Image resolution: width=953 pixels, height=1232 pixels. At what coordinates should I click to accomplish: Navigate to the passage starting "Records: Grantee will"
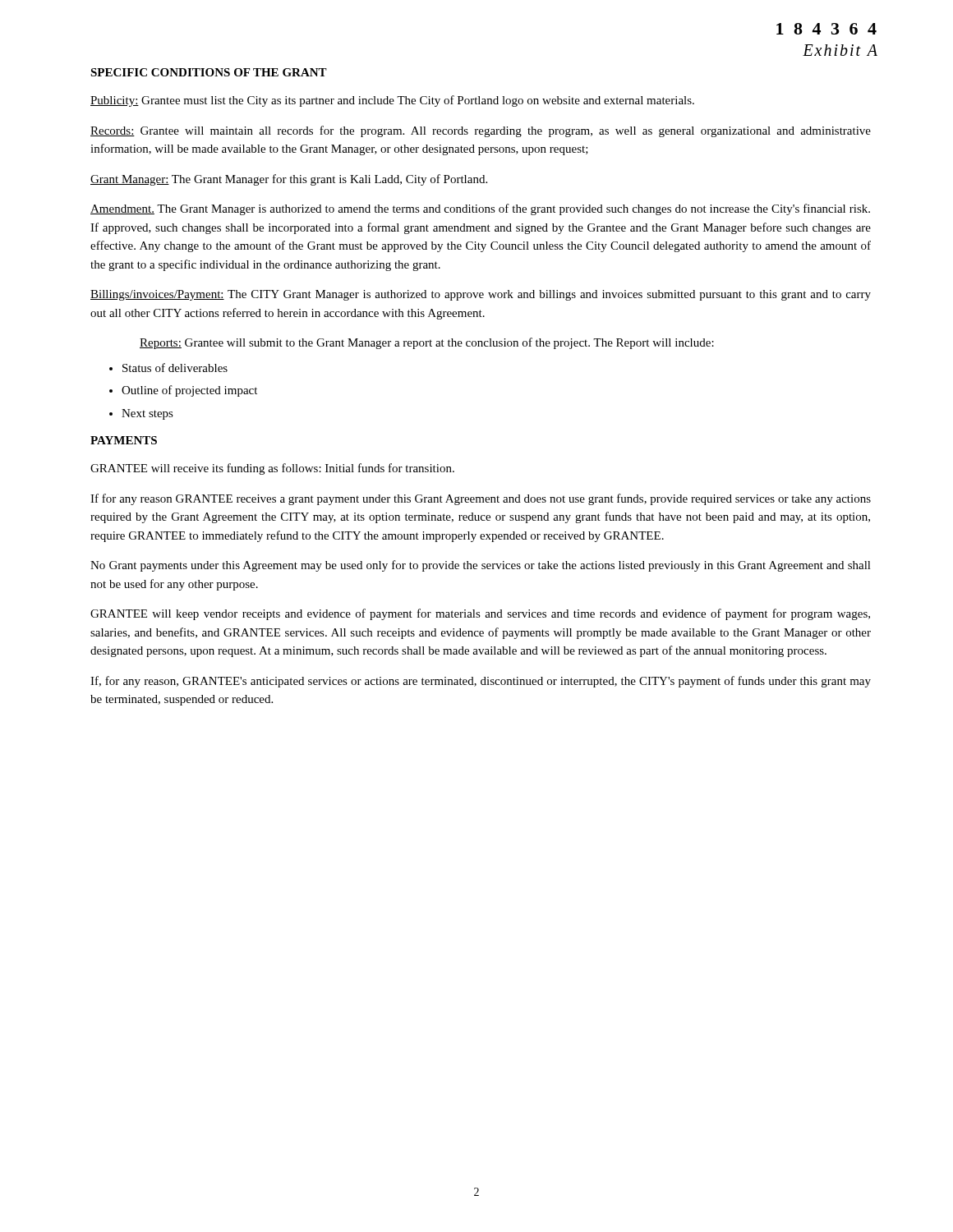click(481, 139)
